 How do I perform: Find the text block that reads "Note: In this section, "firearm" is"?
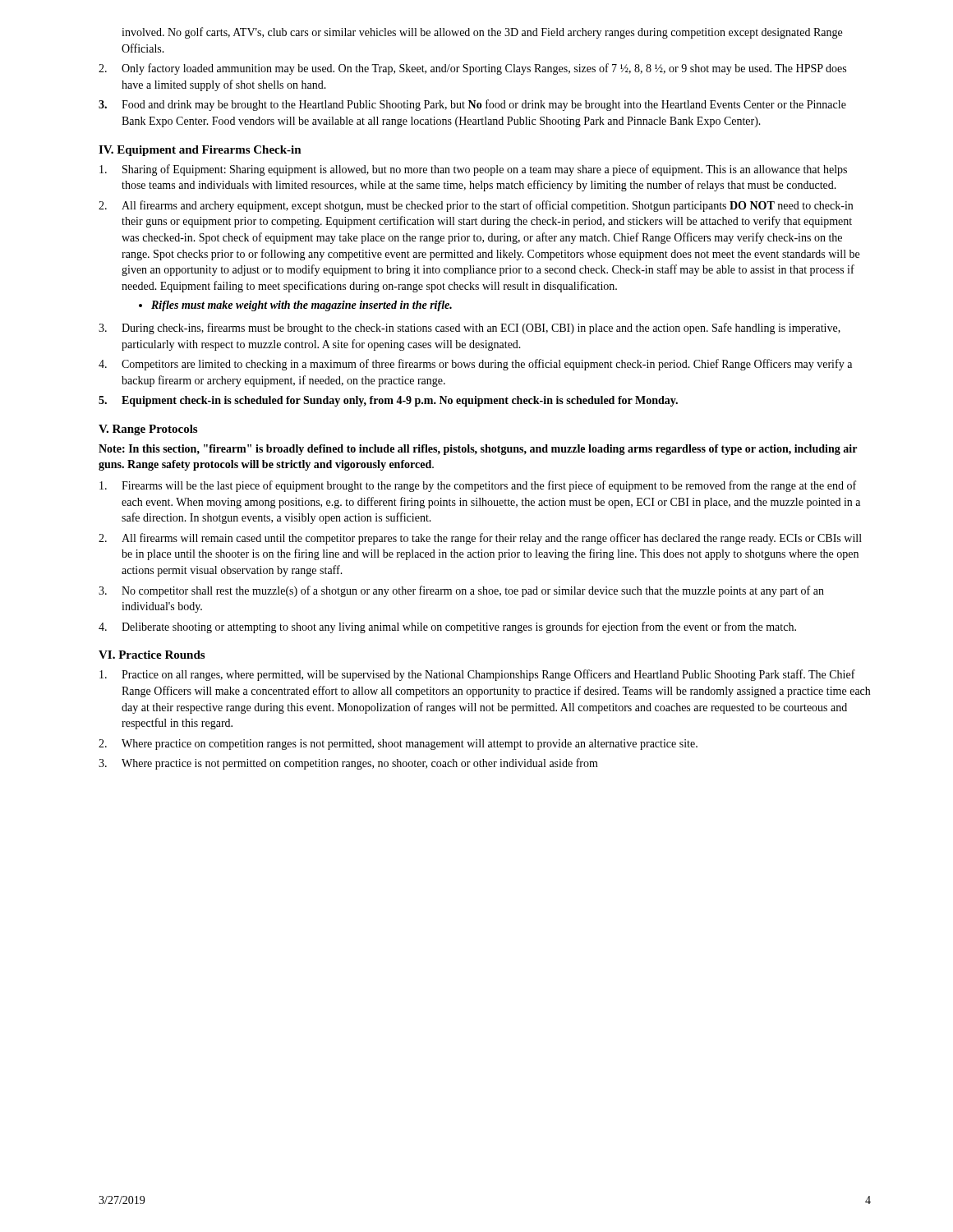pos(478,457)
